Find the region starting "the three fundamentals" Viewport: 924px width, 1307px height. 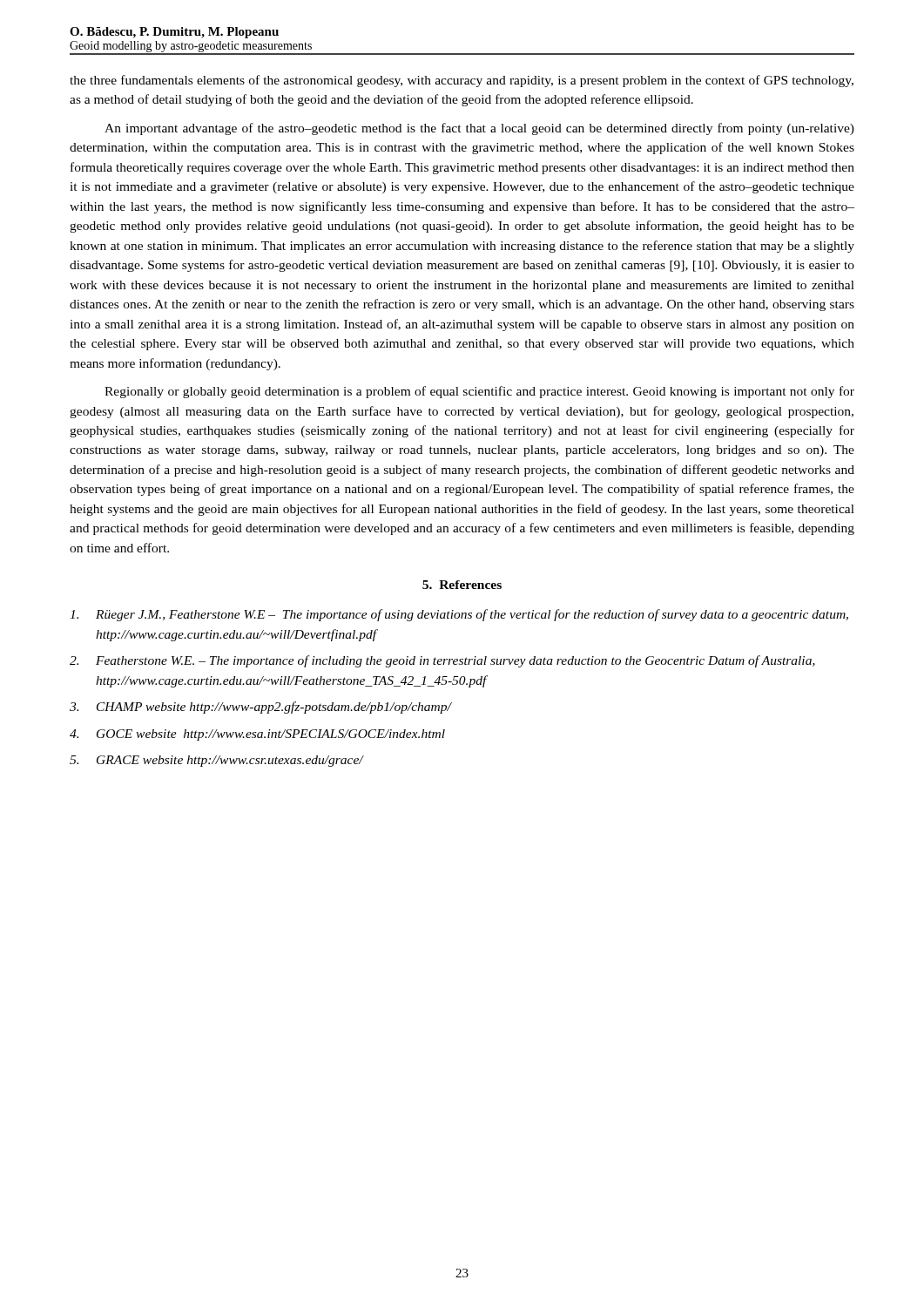(x=462, y=90)
